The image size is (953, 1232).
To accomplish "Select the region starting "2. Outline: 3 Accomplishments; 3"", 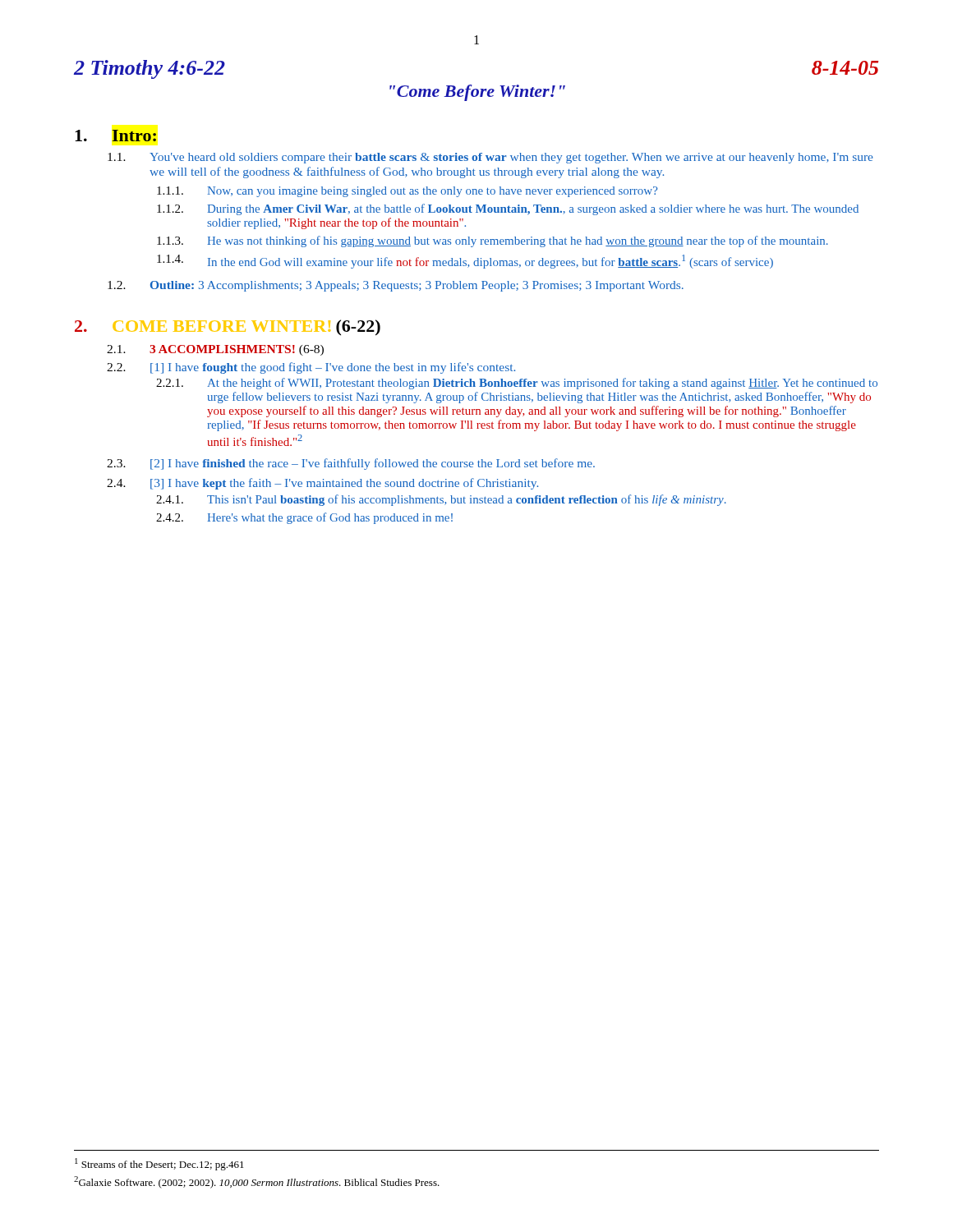I will [493, 285].
